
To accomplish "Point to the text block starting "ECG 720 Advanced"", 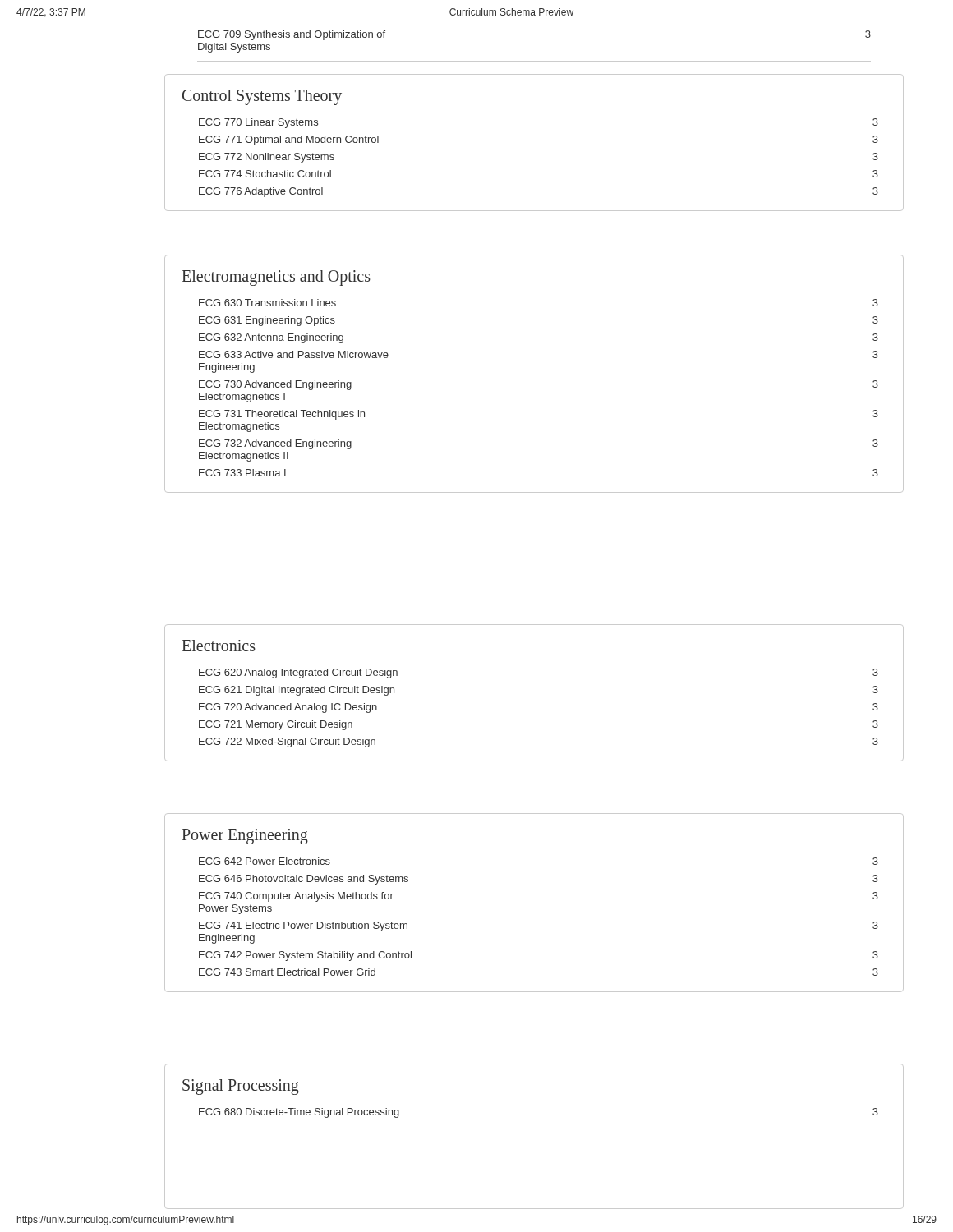I will [285, 708].
